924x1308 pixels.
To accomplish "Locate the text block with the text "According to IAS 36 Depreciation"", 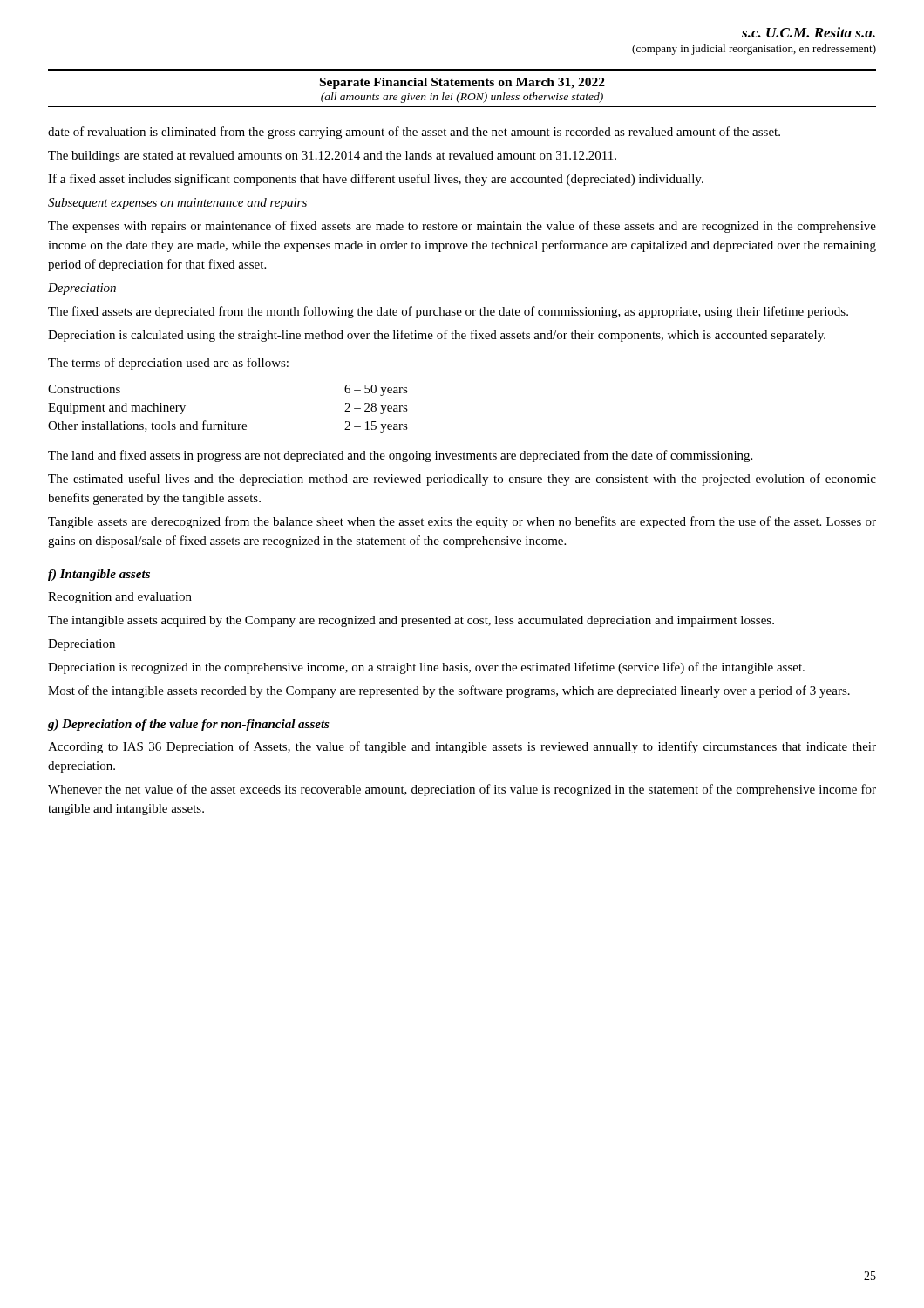I will [x=462, y=756].
